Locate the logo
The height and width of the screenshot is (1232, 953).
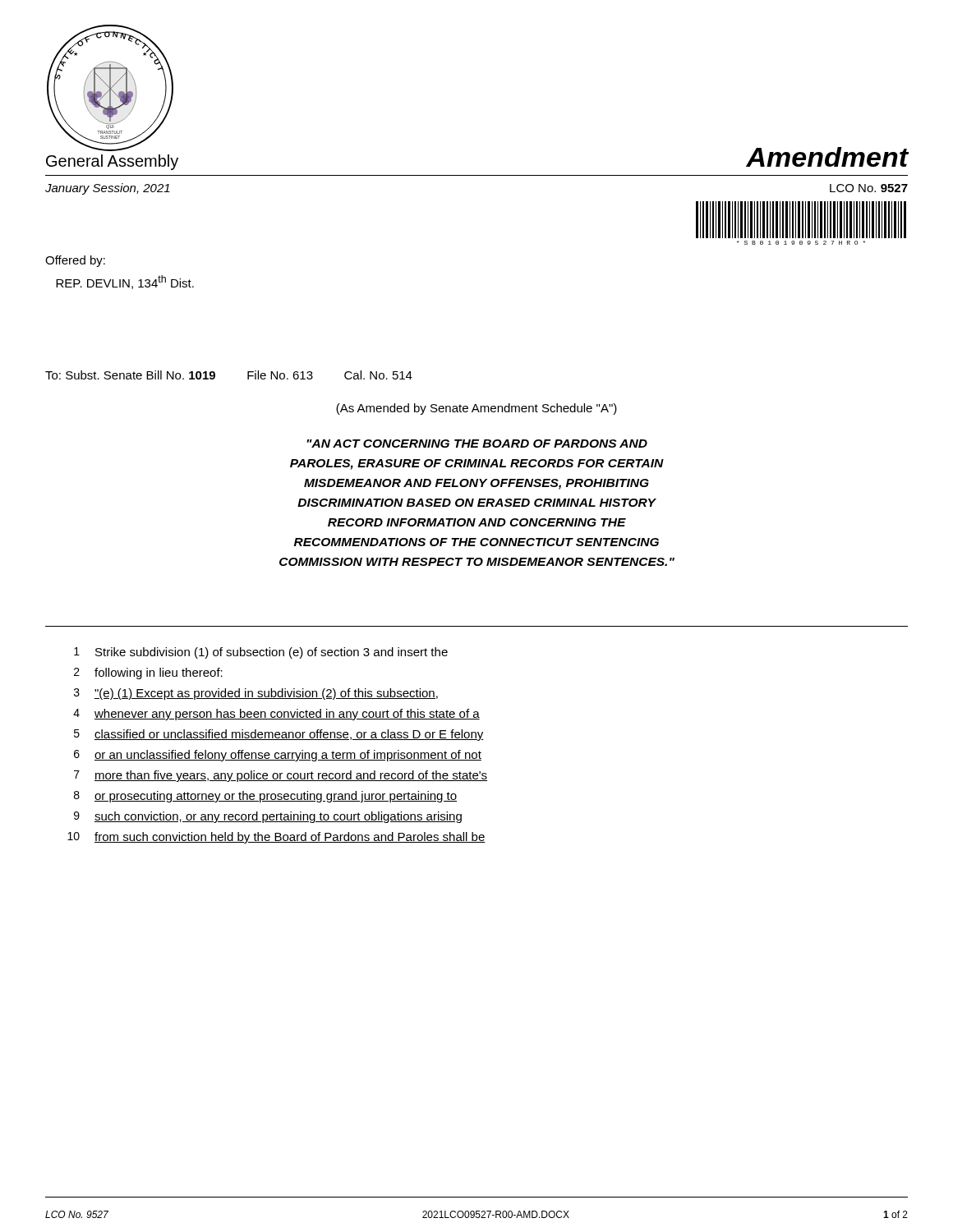coord(110,88)
